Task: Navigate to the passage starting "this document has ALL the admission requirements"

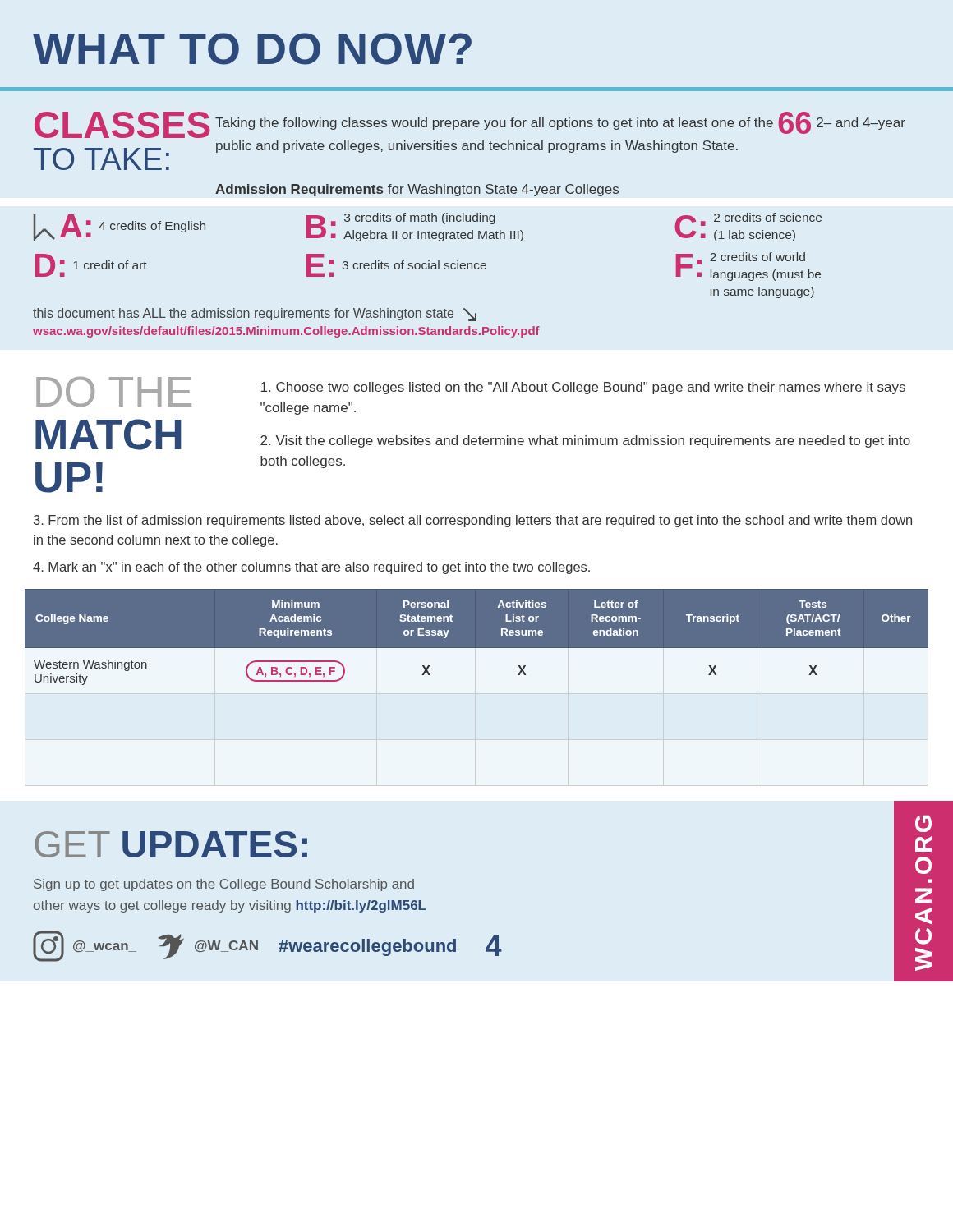Action: (245, 313)
